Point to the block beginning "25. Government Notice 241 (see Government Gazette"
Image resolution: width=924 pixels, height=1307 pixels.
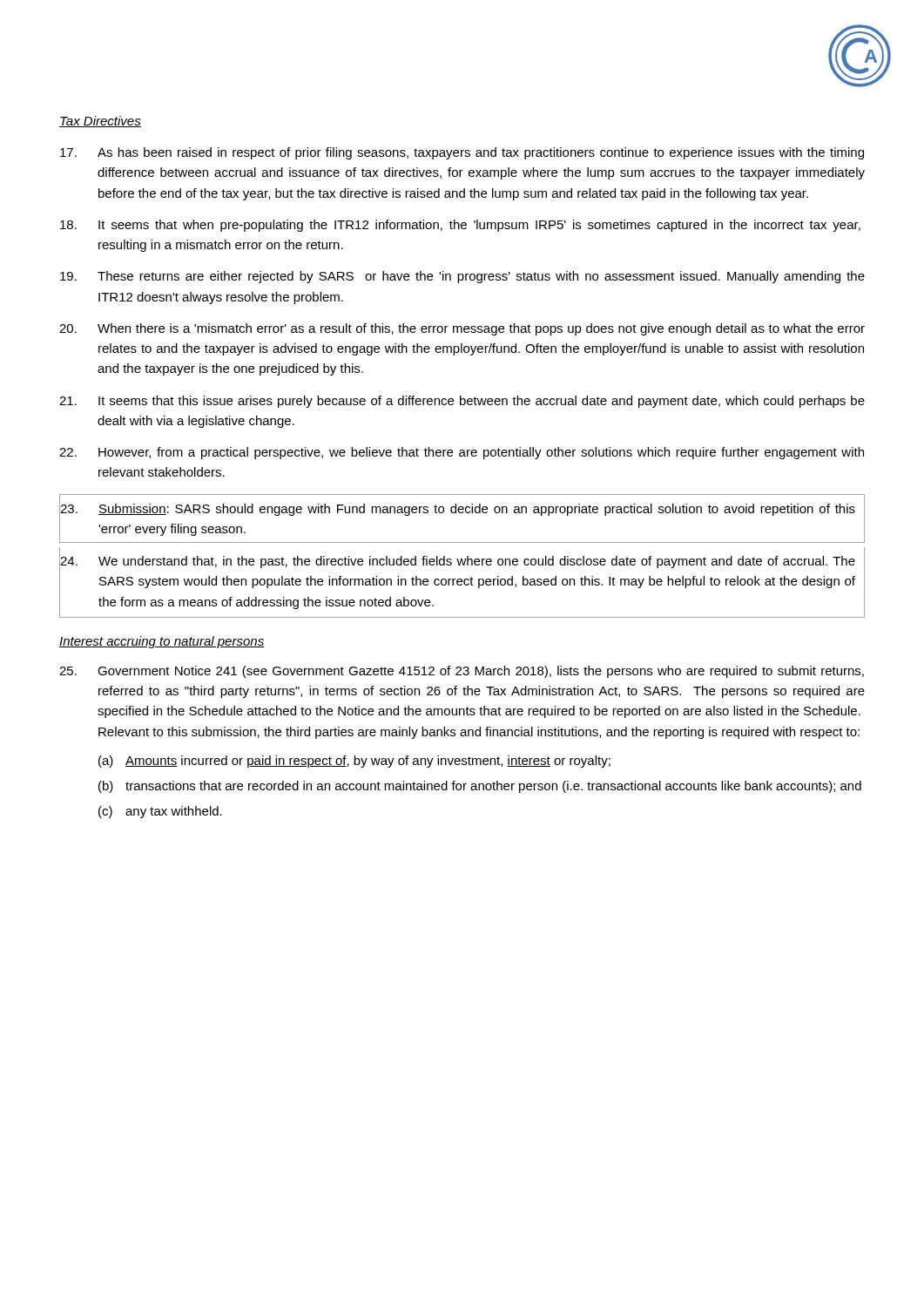pos(462,741)
